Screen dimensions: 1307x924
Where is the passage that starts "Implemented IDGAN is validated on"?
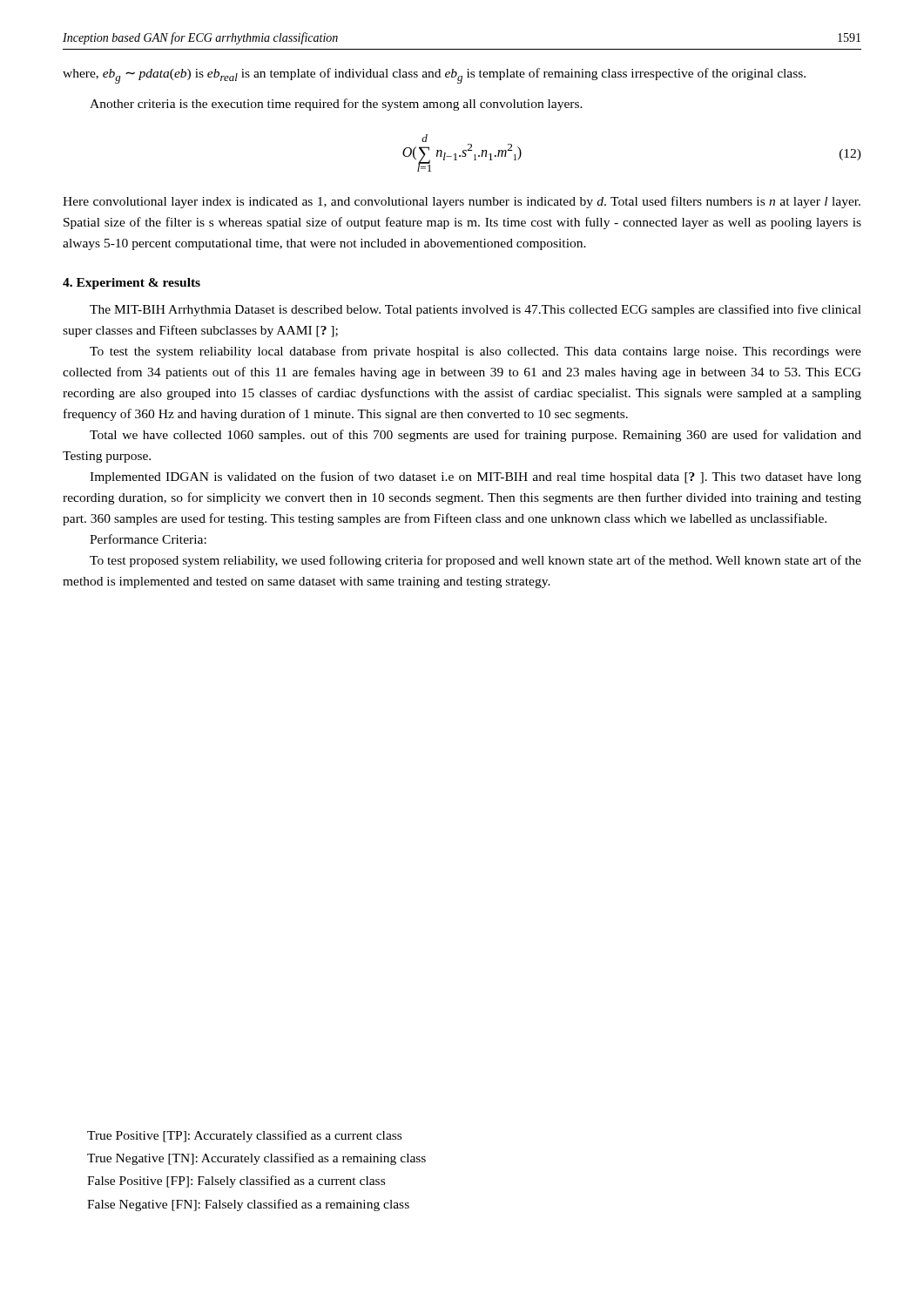[462, 497]
